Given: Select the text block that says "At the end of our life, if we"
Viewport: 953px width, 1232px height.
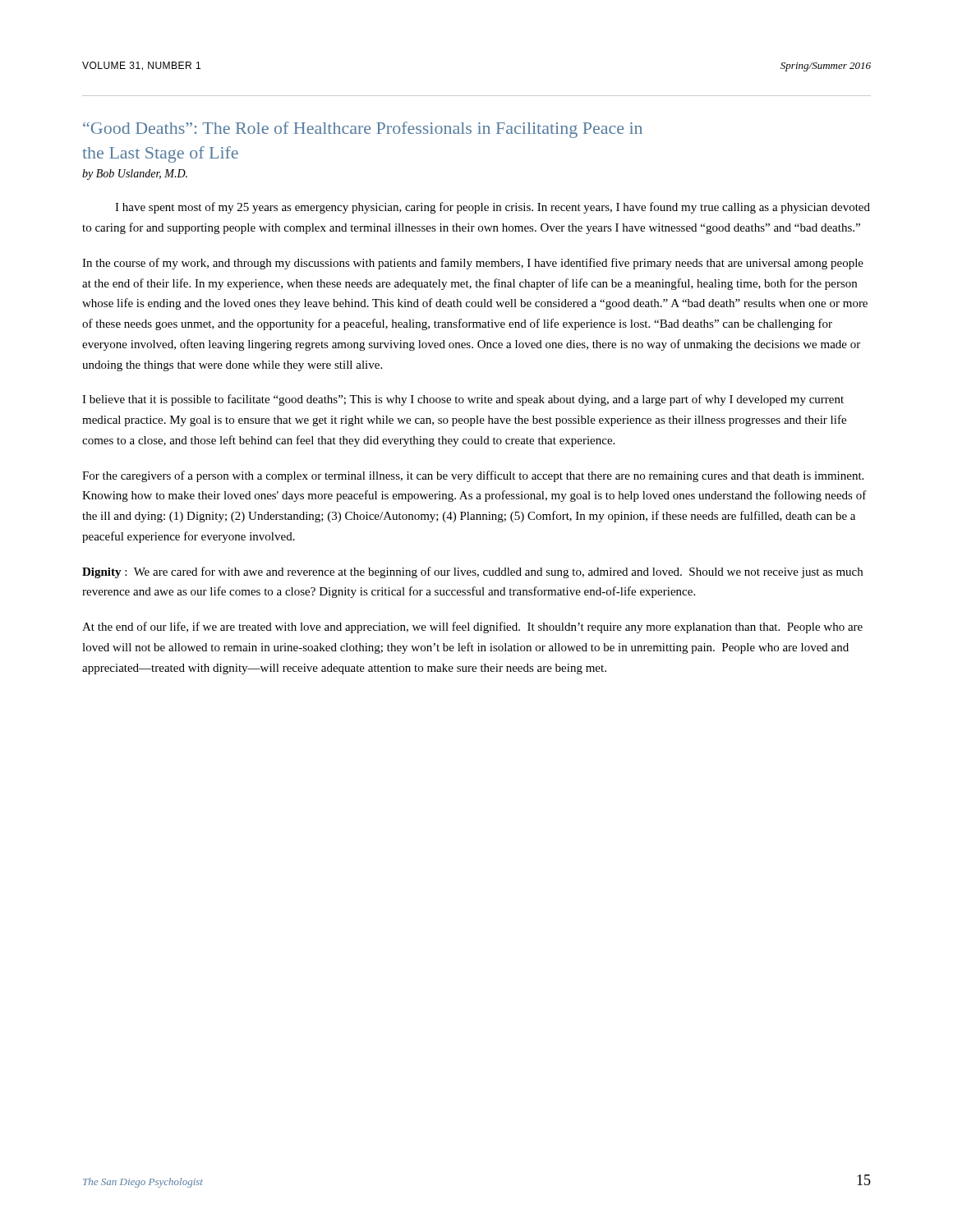Looking at the screenshot, I should [x=472, y=647].
